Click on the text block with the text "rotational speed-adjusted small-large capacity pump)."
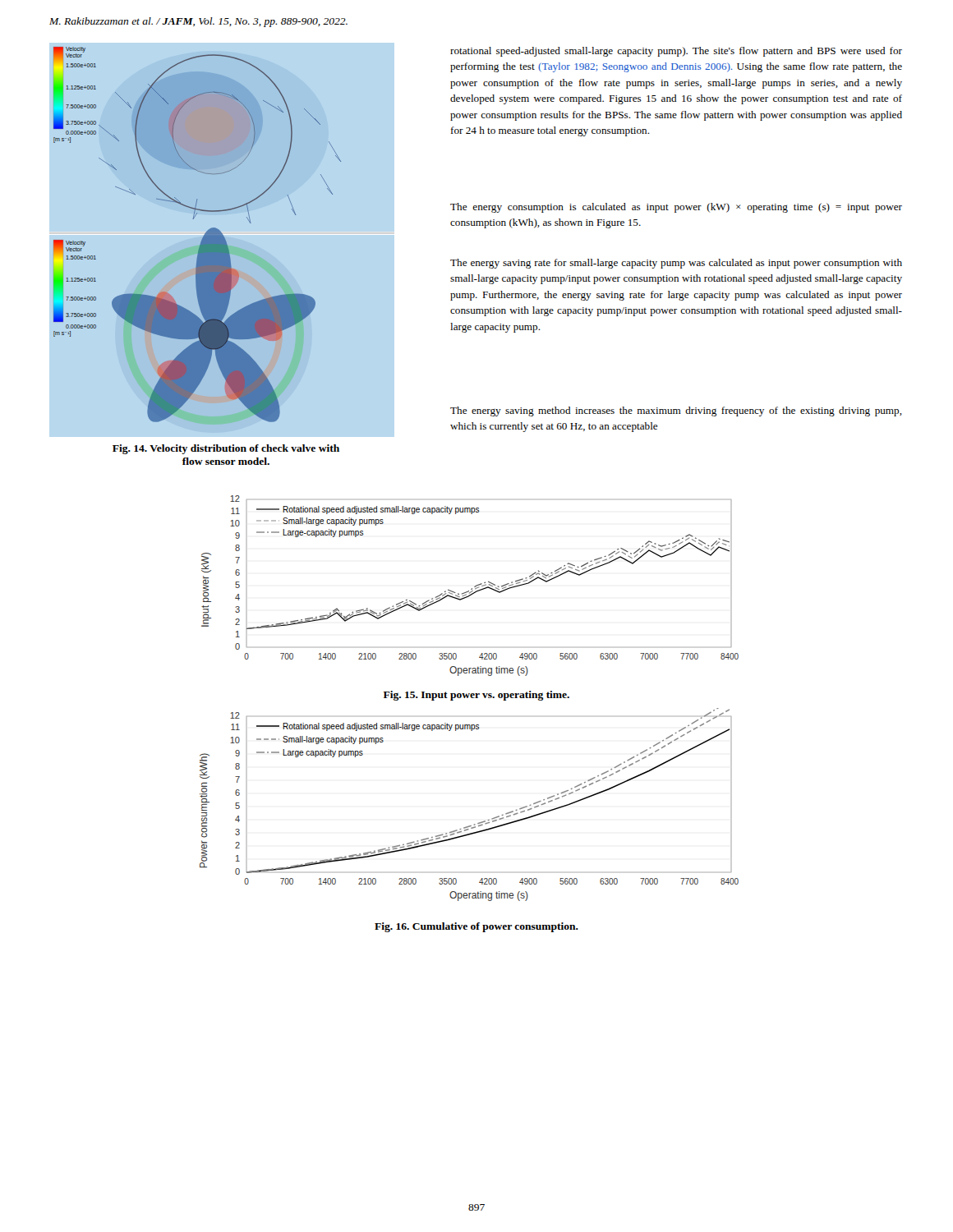This screenshot has height=1232, width=953. pos(676,90)
